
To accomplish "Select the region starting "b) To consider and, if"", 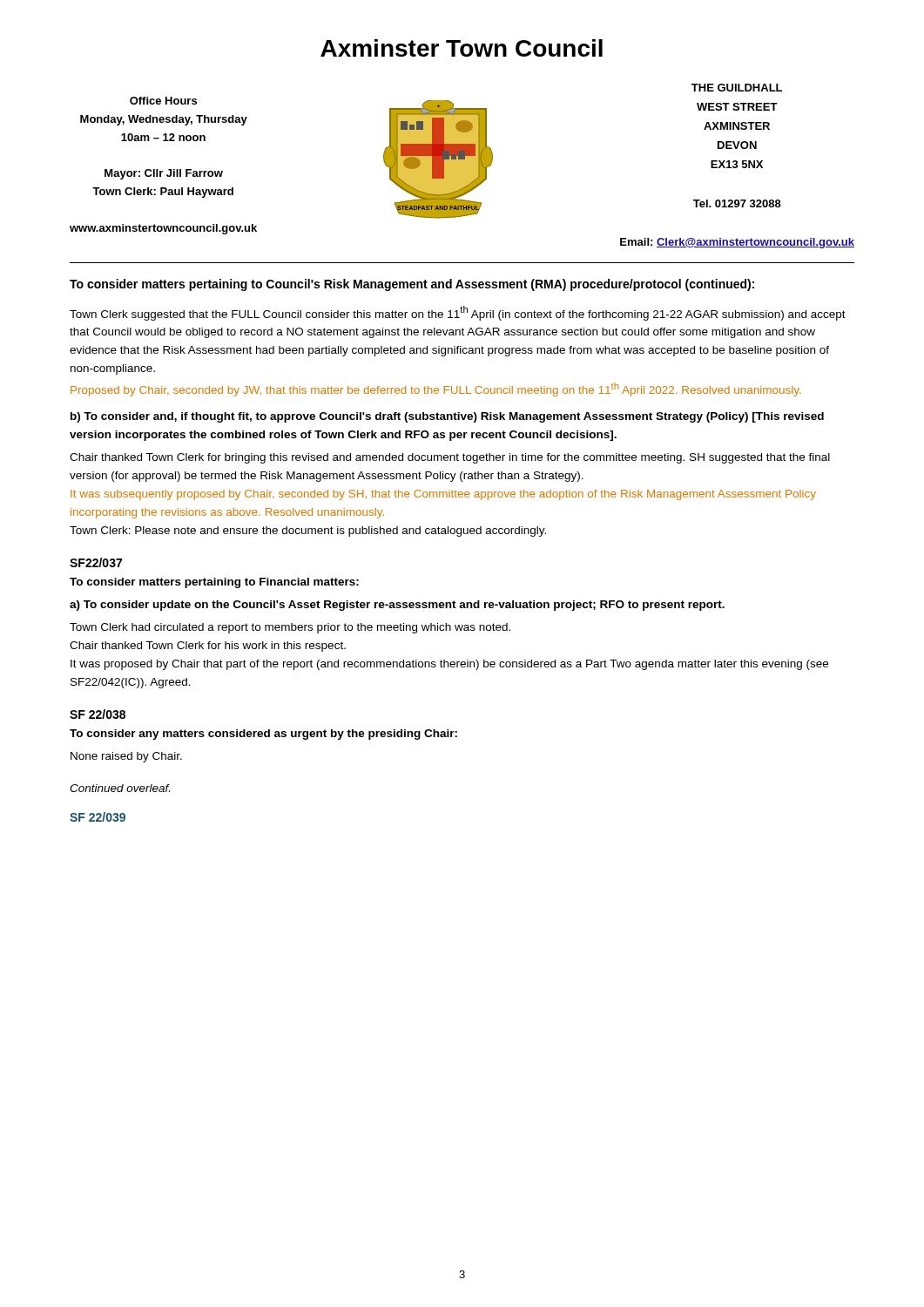I will pos(447,425).
